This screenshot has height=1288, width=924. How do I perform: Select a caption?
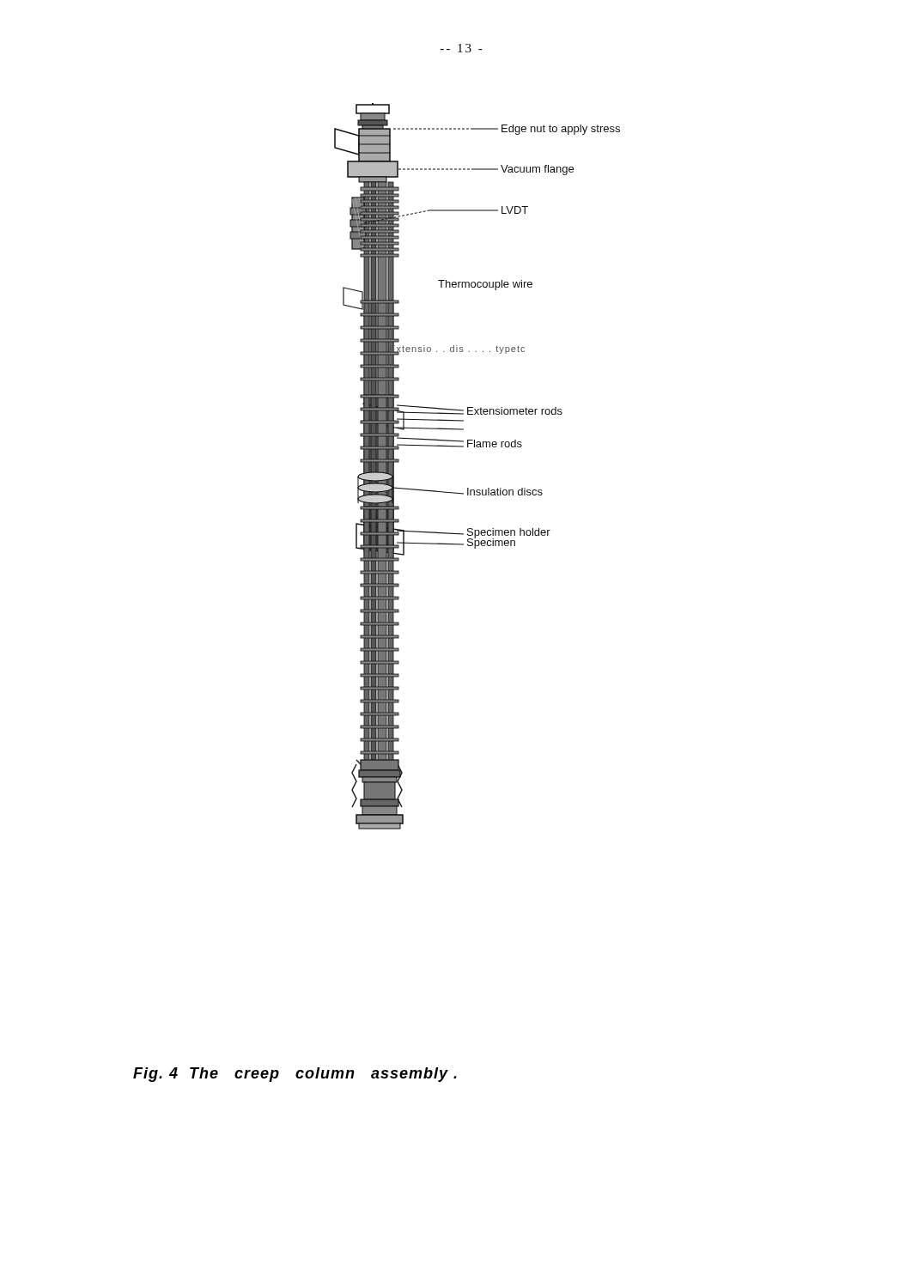(296, 1073)
